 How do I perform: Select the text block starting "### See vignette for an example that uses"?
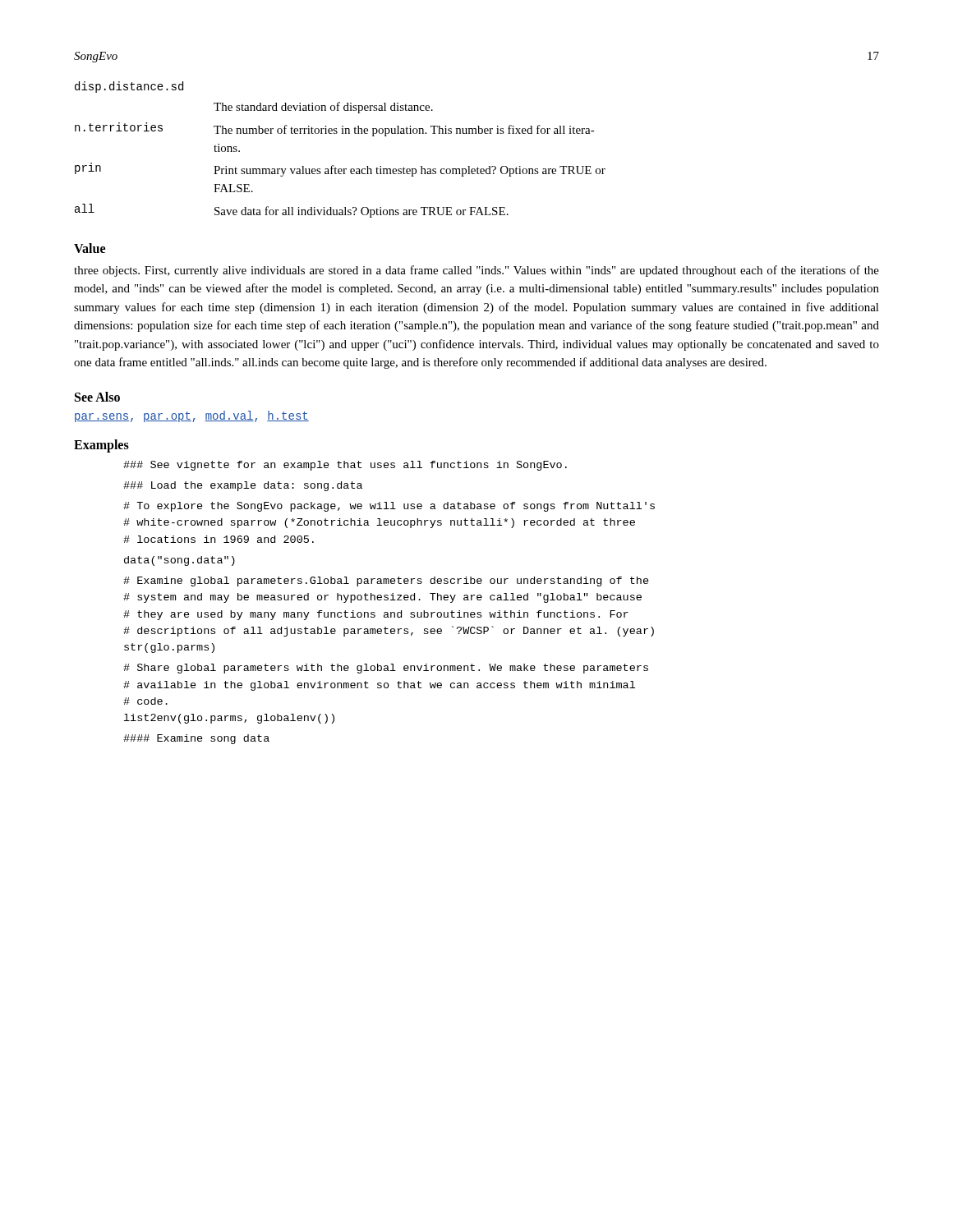point(501,465)
